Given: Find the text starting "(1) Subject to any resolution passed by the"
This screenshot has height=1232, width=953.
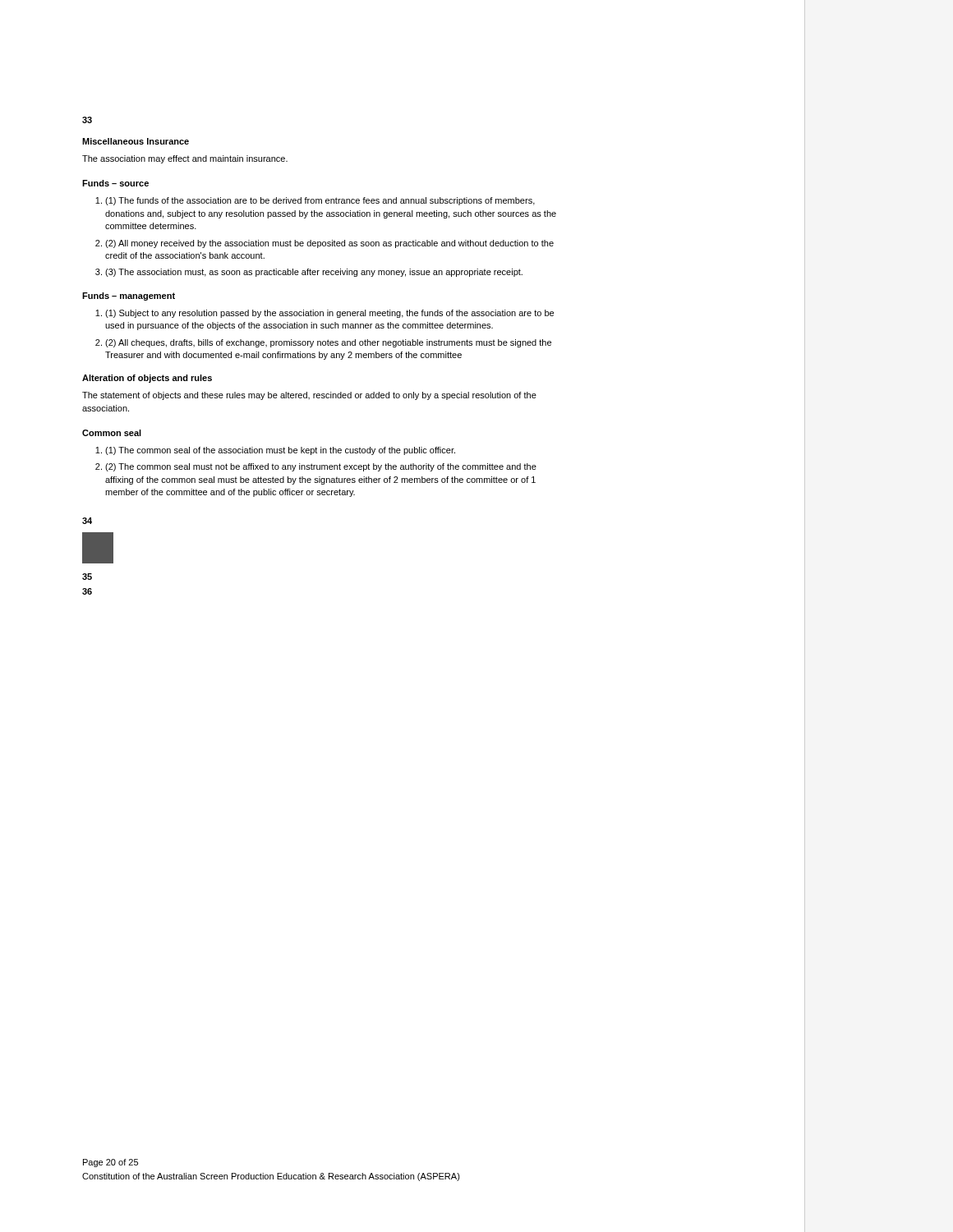Looking at the screenshot, I should point(330,319).
